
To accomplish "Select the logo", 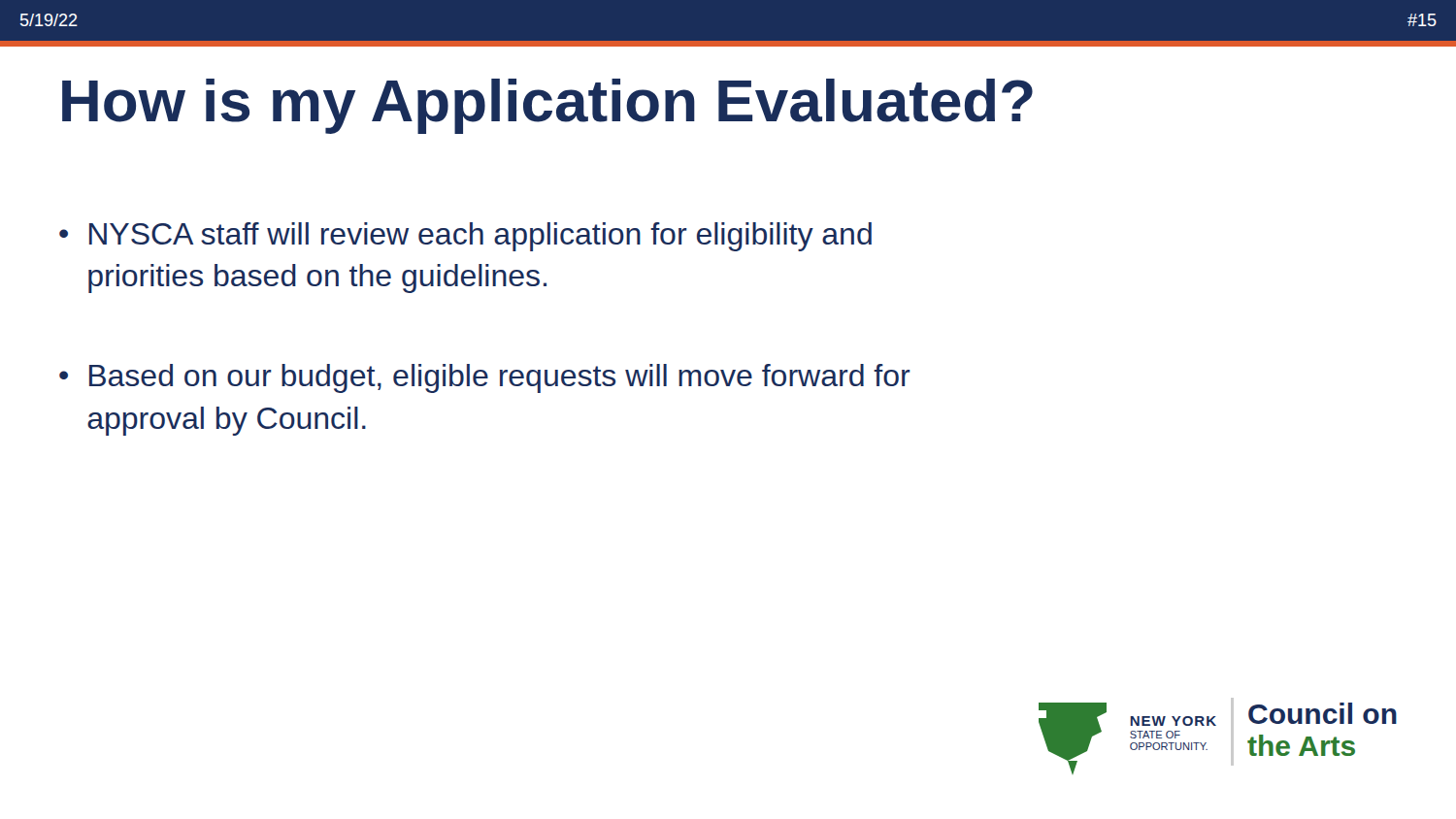I will point(1213,732).
